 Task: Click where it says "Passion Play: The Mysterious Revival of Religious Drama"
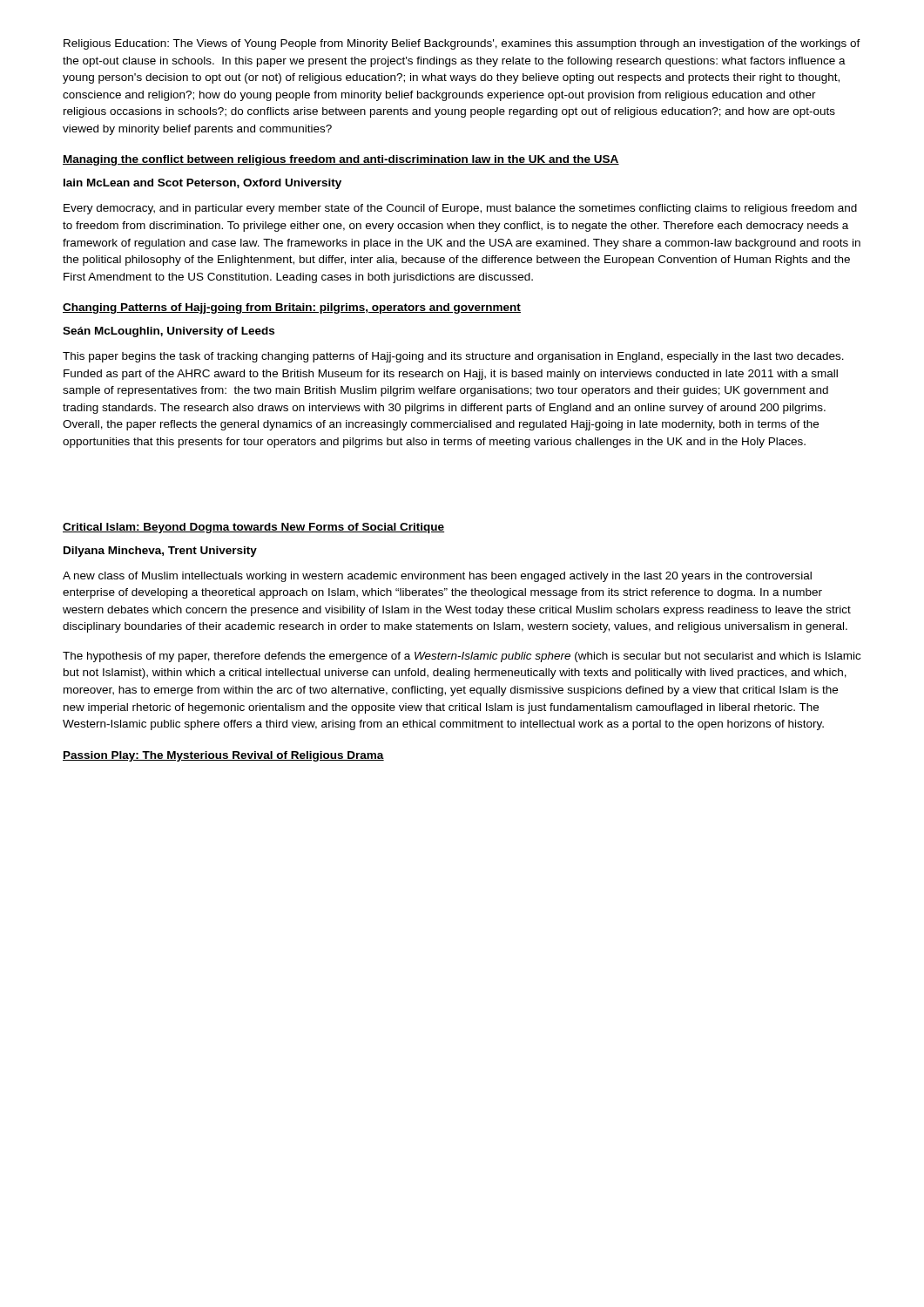point(223,755)
